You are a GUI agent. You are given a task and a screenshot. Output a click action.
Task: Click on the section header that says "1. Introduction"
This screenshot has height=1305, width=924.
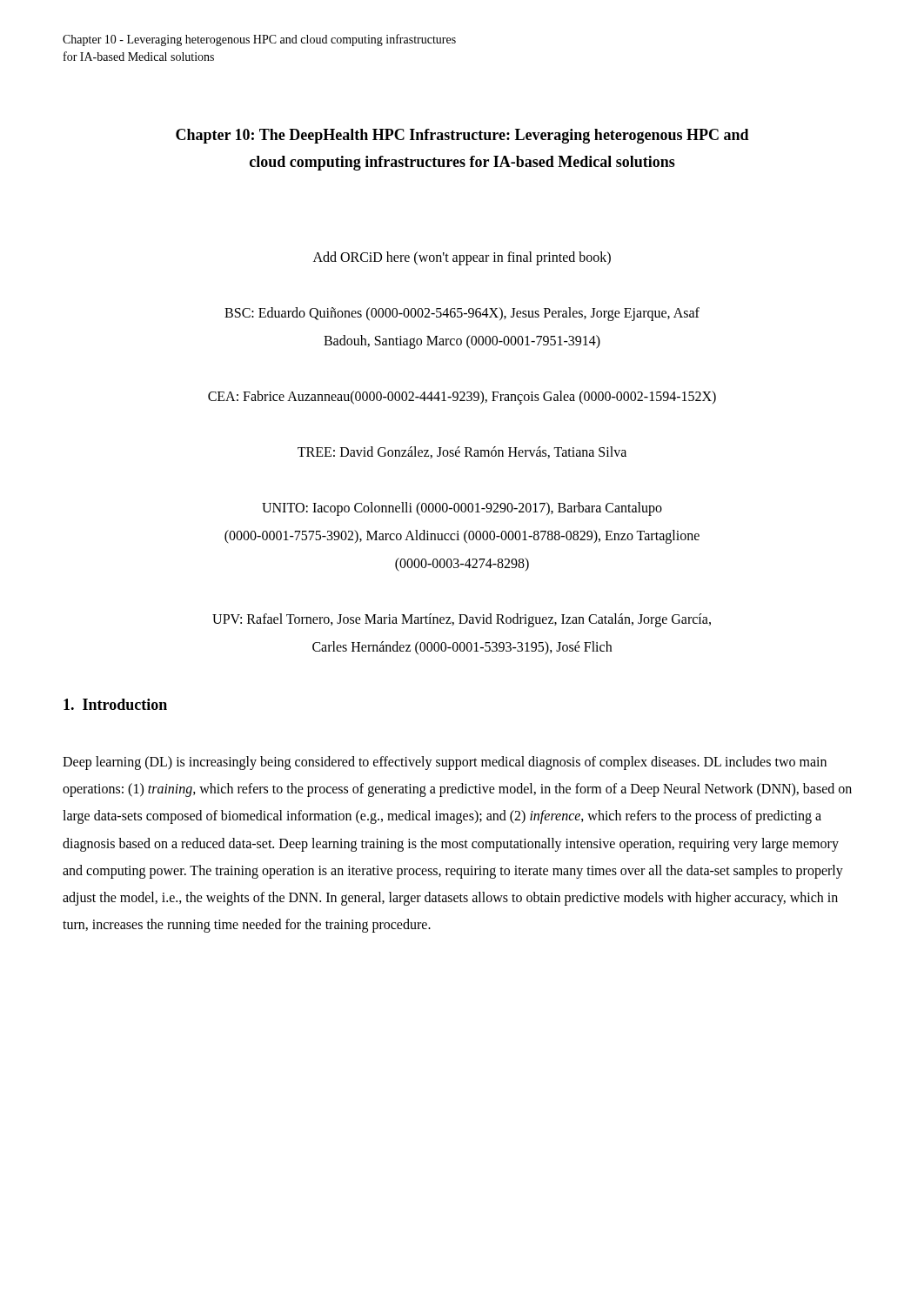point(115,705)
